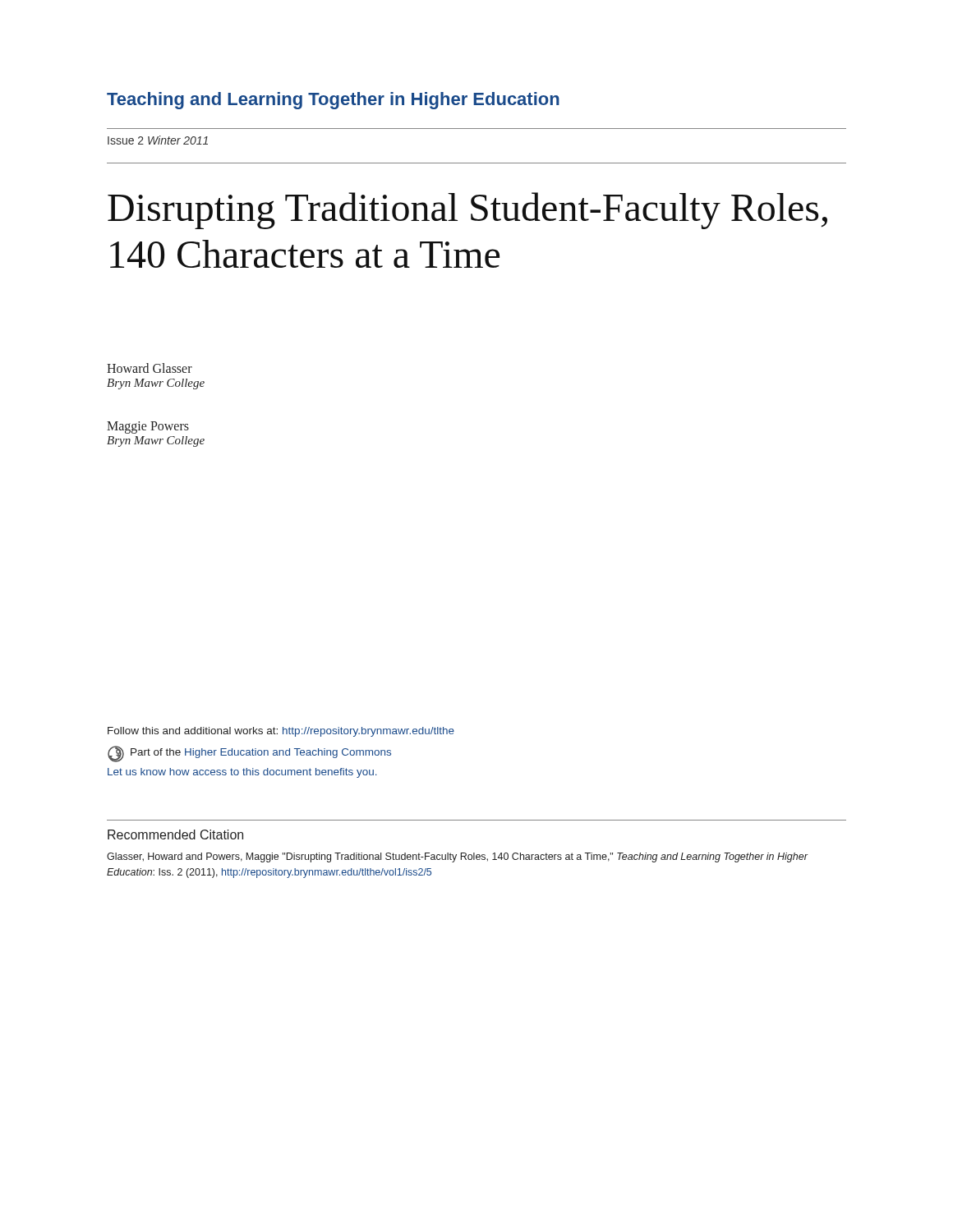Navigate to the block starting "Glasser, Howard and Powers, Maggie "Disrupting Traditional Student-Faculty"
Image resolution: width=953 pixels, height=1232 pixels.
(457, 865)
